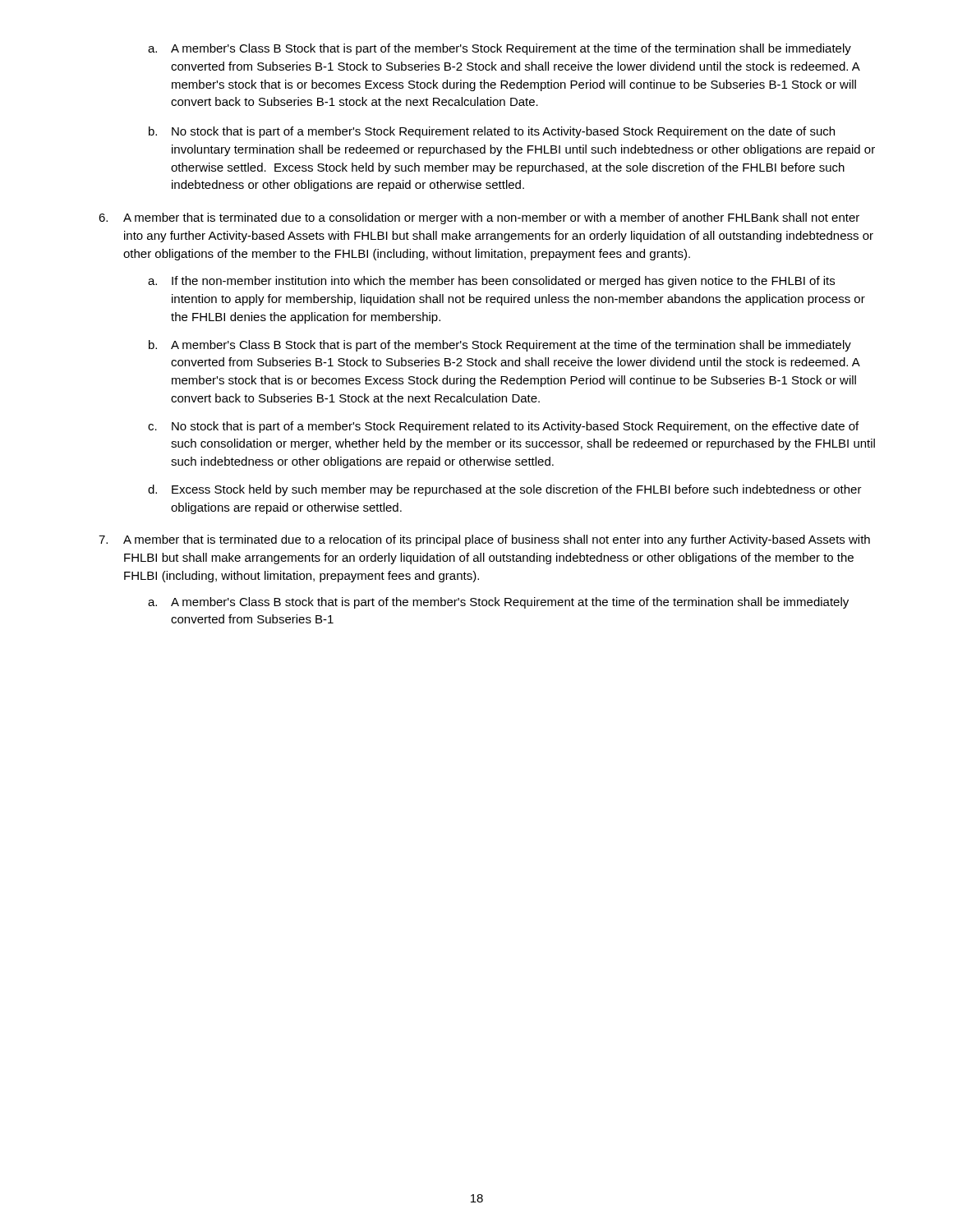Select the list item that says "b. No stock that is"
The width and height of the screenshot is (953, 1232).
(x=513, y=158)
